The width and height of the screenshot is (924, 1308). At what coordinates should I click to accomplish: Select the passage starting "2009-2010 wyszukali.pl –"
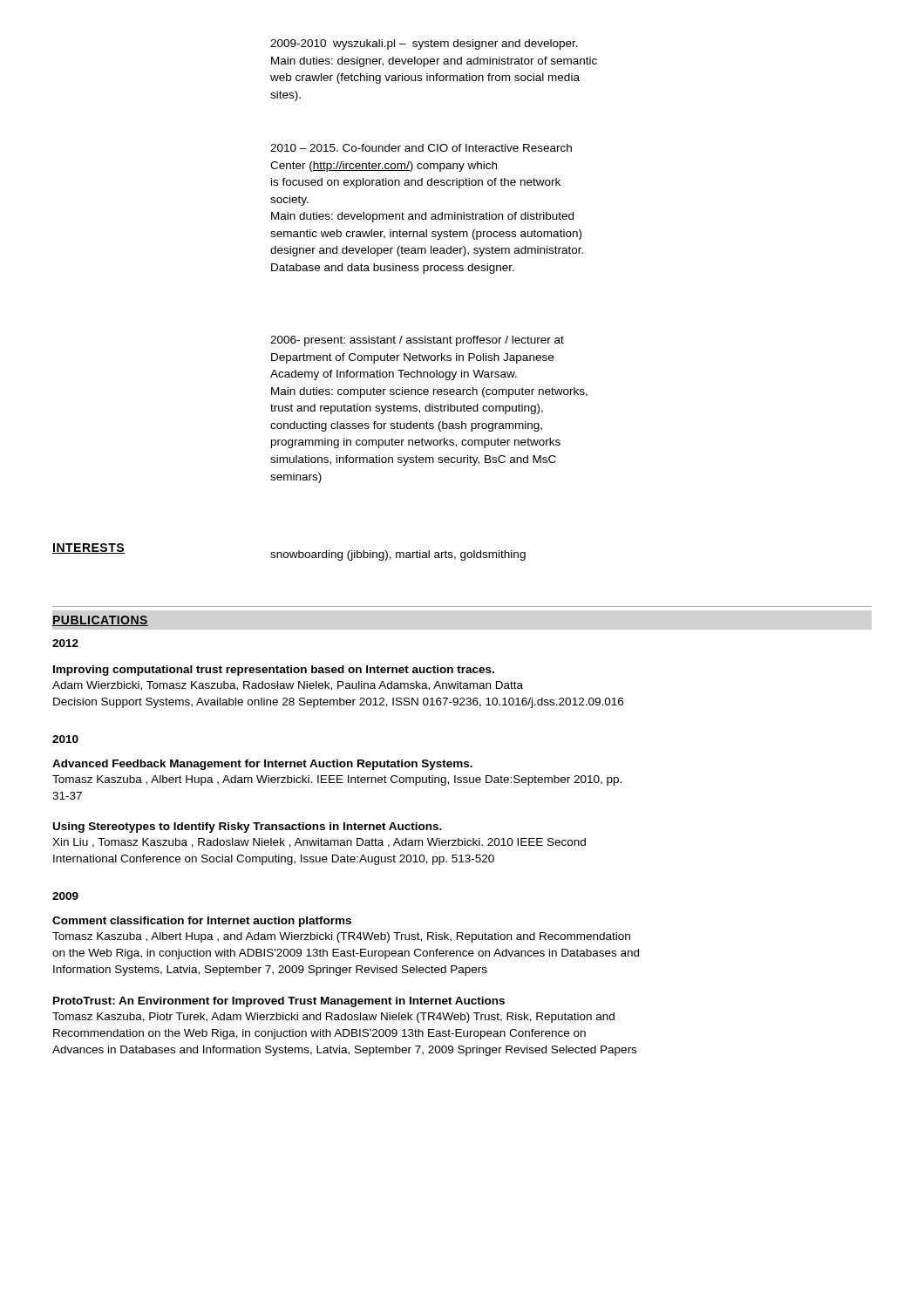click(x=434, y=69)
